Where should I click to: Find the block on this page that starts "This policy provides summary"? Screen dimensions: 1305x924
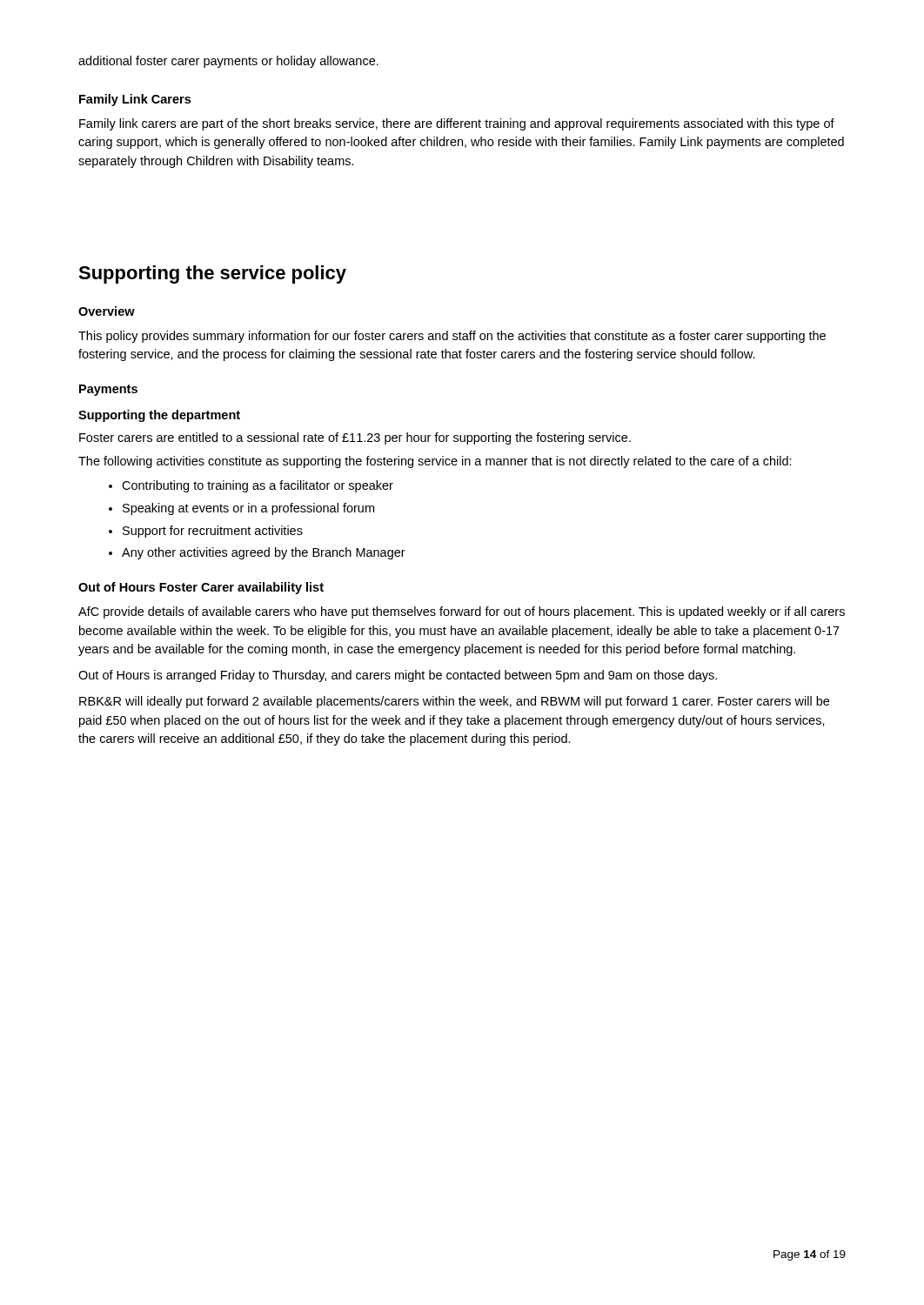(452, 345)
